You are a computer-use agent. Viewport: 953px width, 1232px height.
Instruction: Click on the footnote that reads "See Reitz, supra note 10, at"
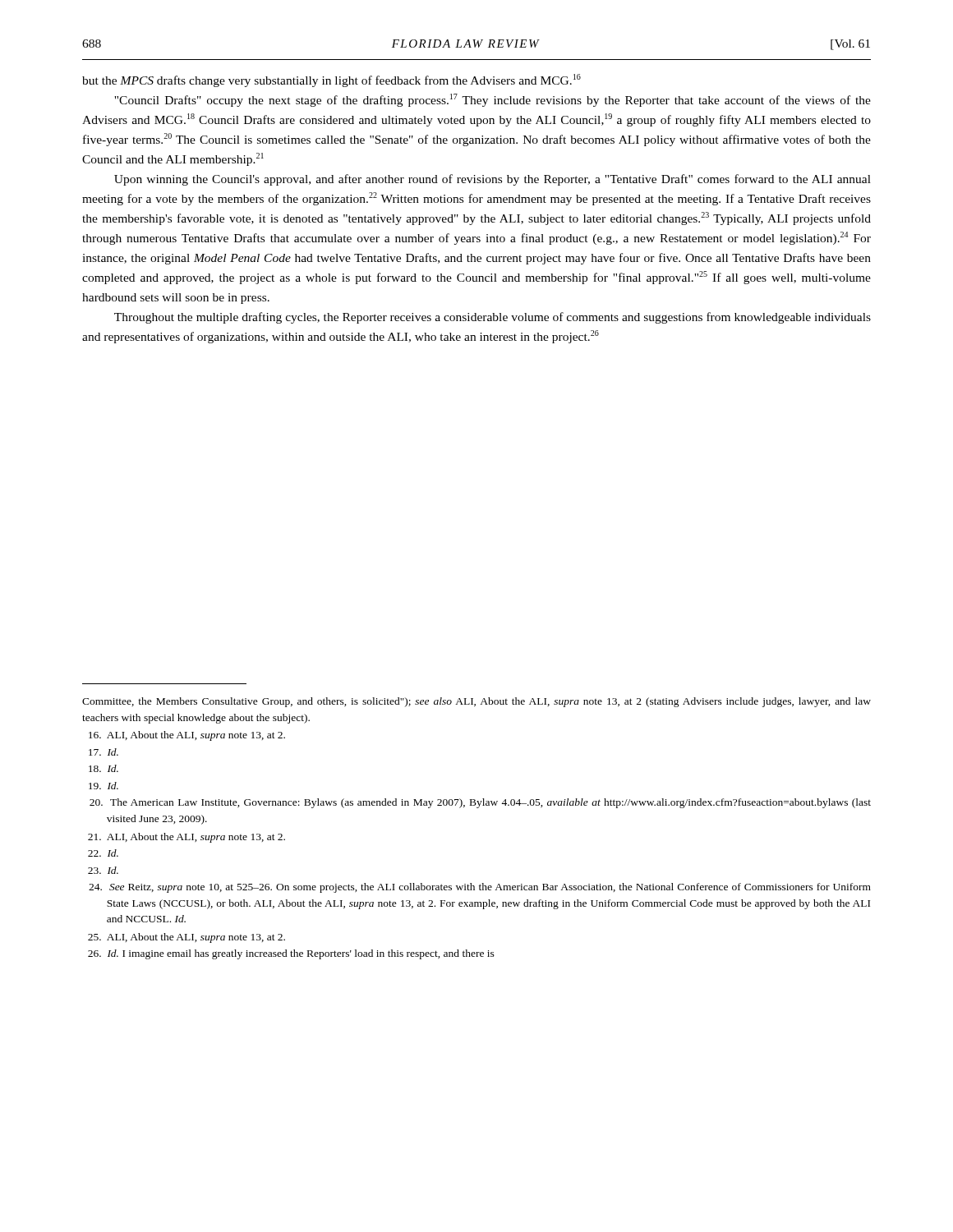click(476, 903)
